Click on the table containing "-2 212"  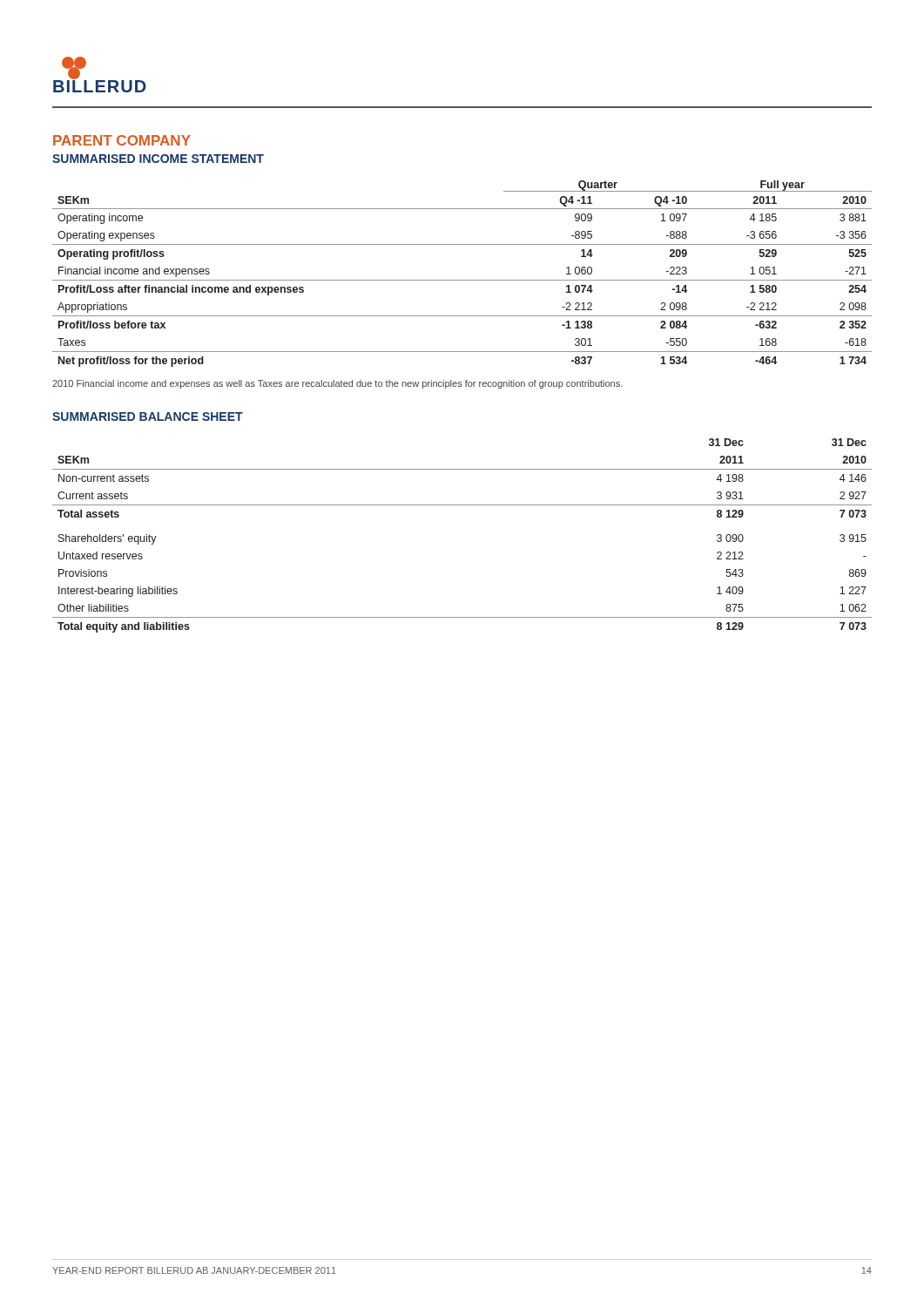(x=462, y=273)
